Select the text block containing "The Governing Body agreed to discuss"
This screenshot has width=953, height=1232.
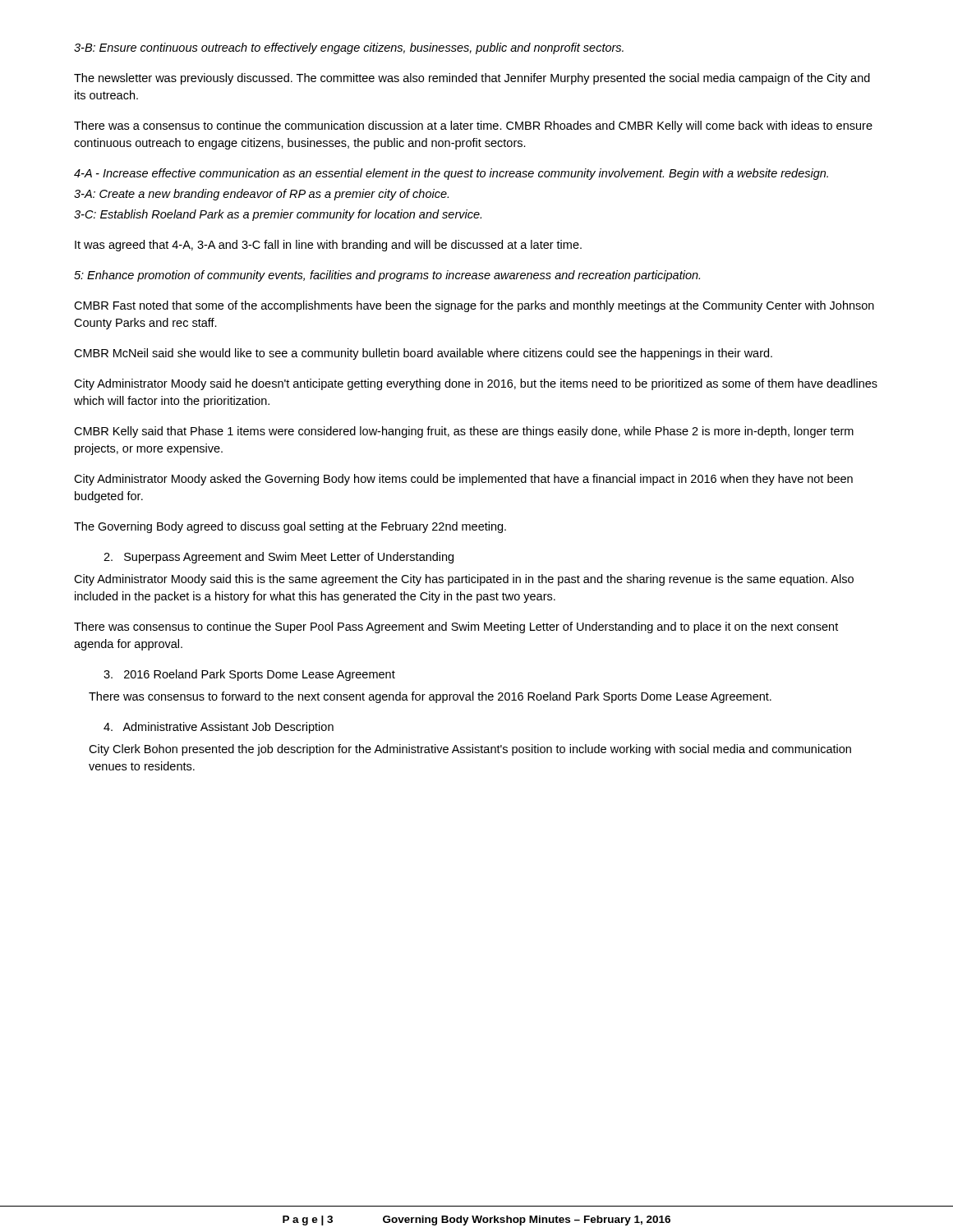coord(290,527)
